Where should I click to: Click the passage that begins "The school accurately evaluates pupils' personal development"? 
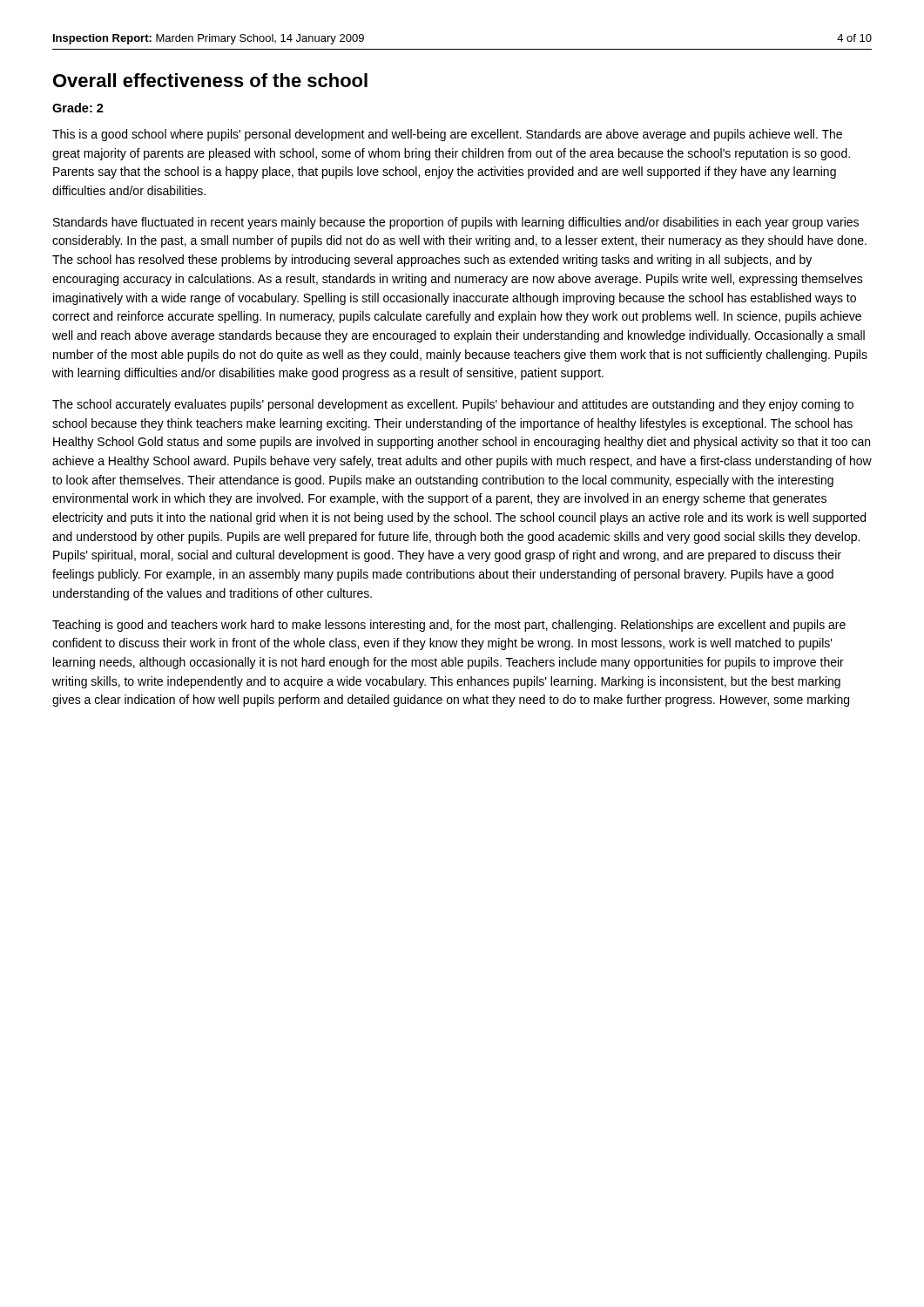click(x=462, y=499)
